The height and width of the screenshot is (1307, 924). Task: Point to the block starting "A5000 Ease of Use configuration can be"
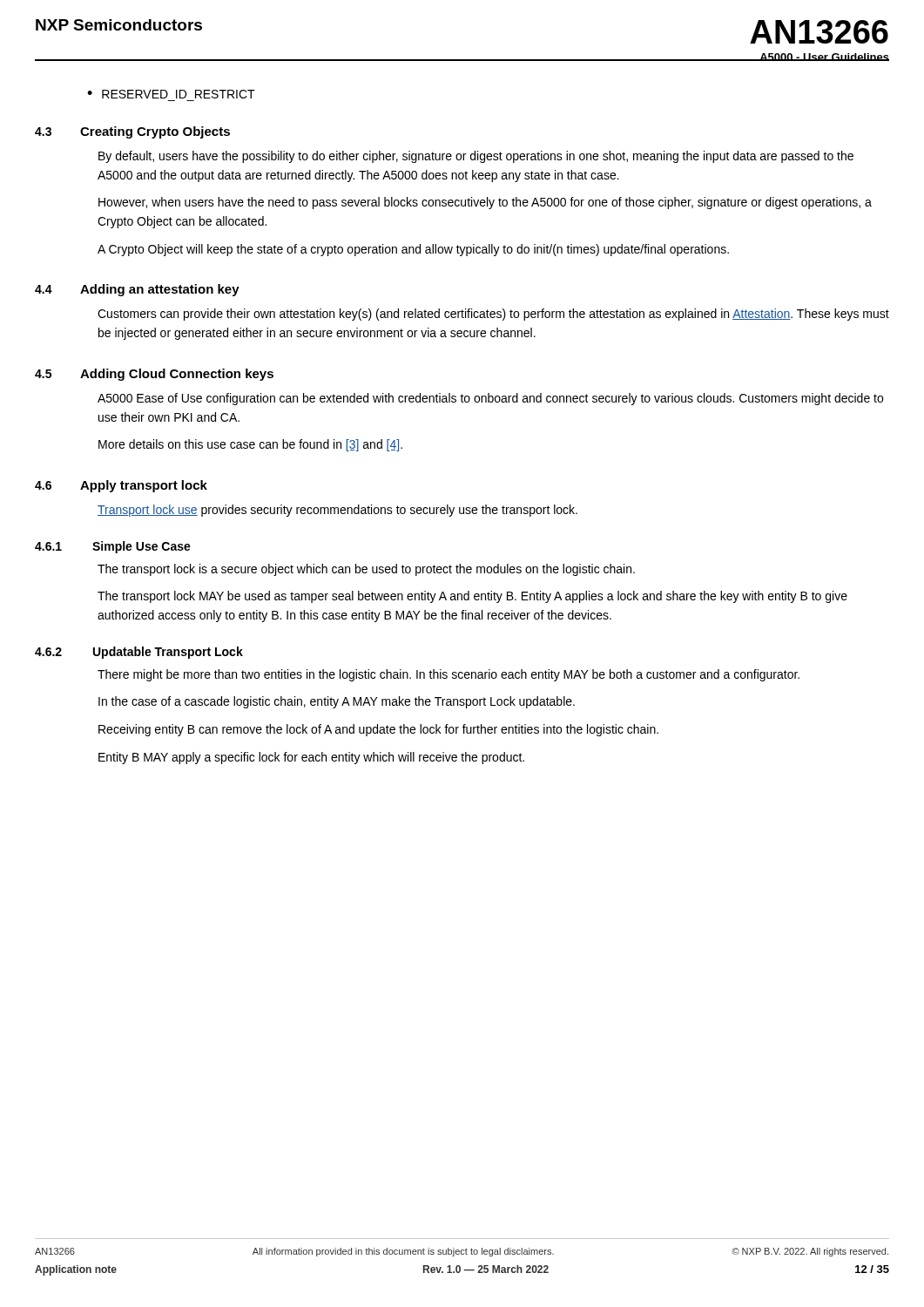491,407
